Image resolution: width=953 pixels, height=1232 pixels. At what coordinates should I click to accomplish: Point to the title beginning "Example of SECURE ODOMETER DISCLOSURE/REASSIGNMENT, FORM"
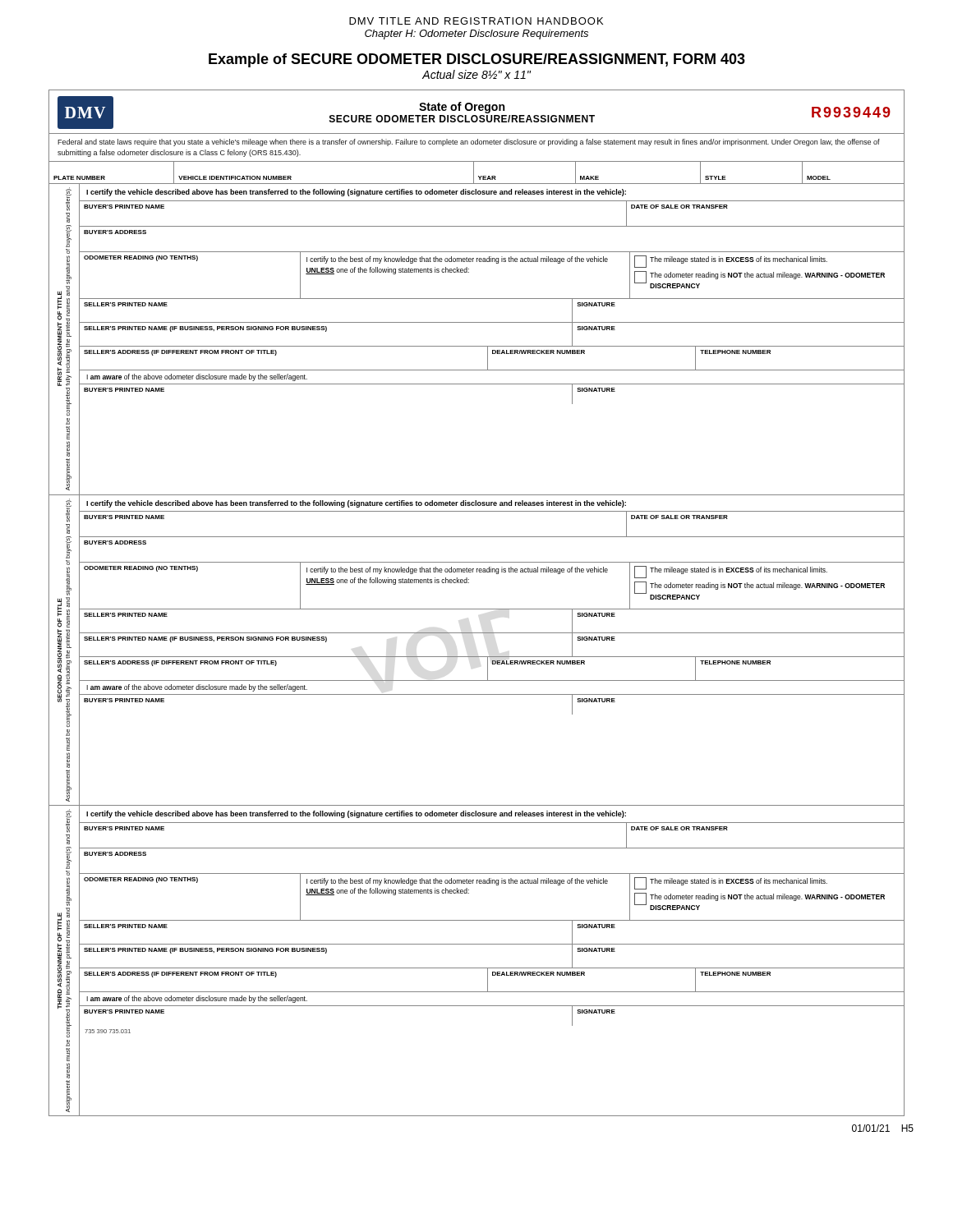click(x=476, y=66)
